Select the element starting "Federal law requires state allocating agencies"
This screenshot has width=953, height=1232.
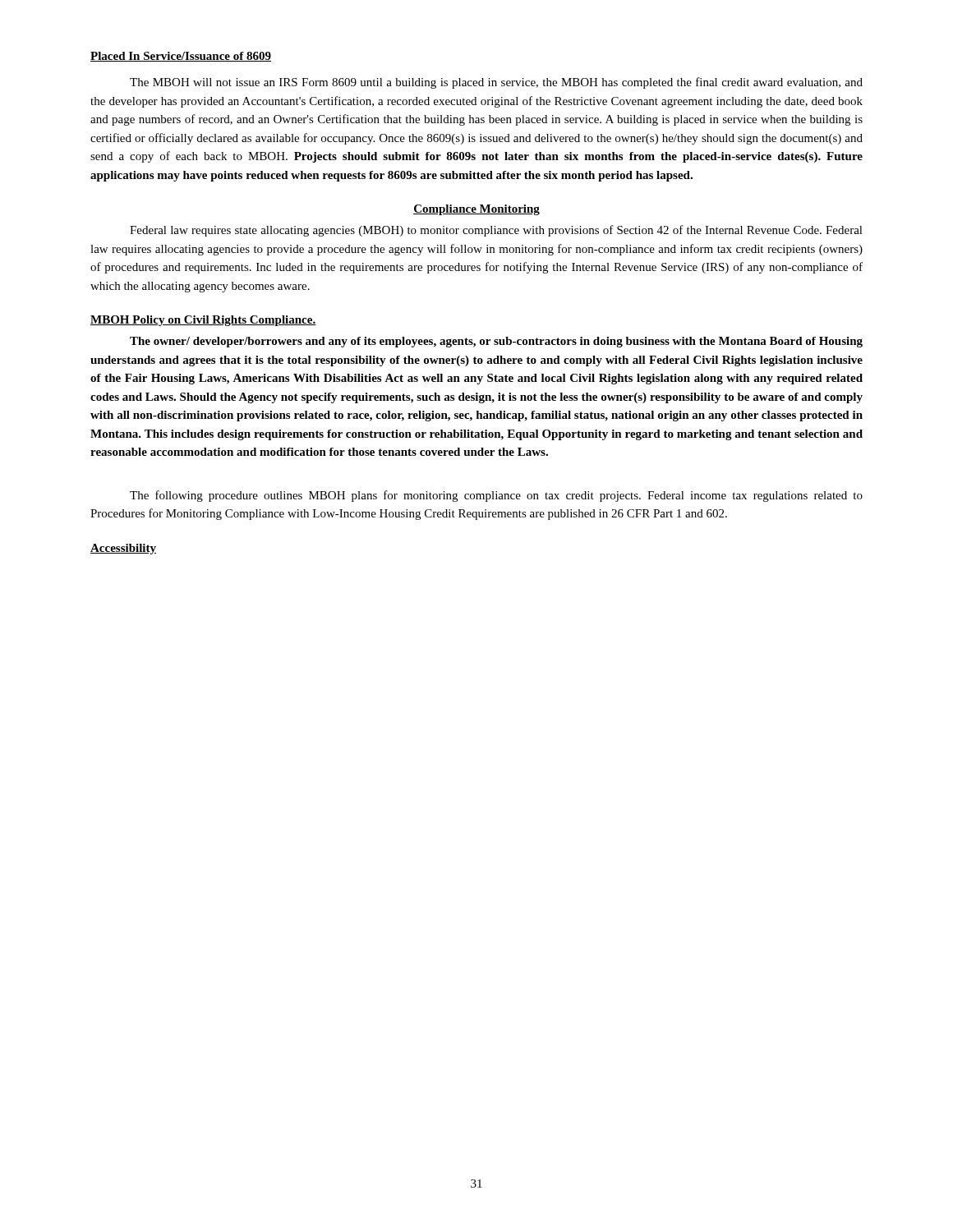coord(476,258)
